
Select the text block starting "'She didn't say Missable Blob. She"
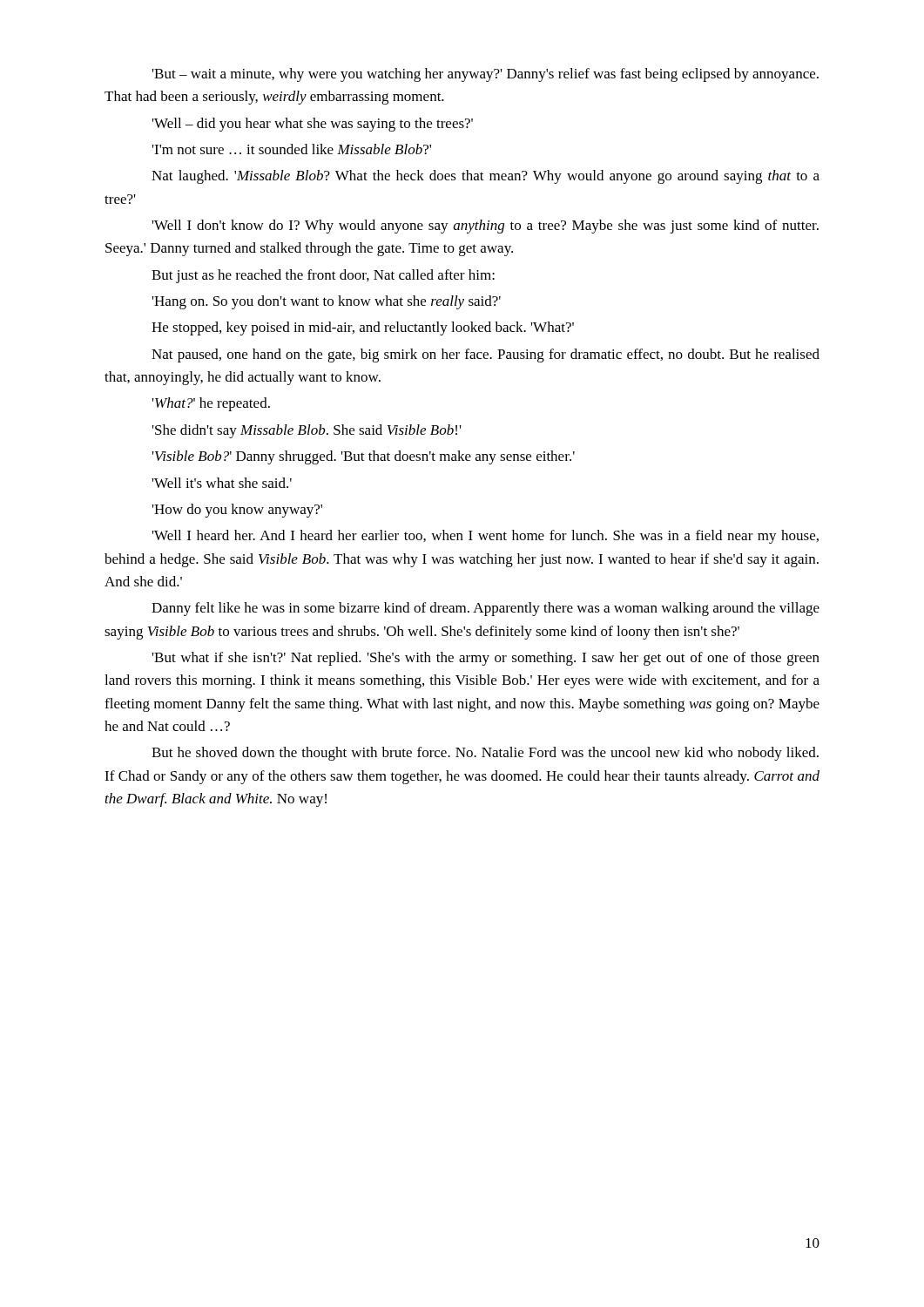[x=462, y=430]
